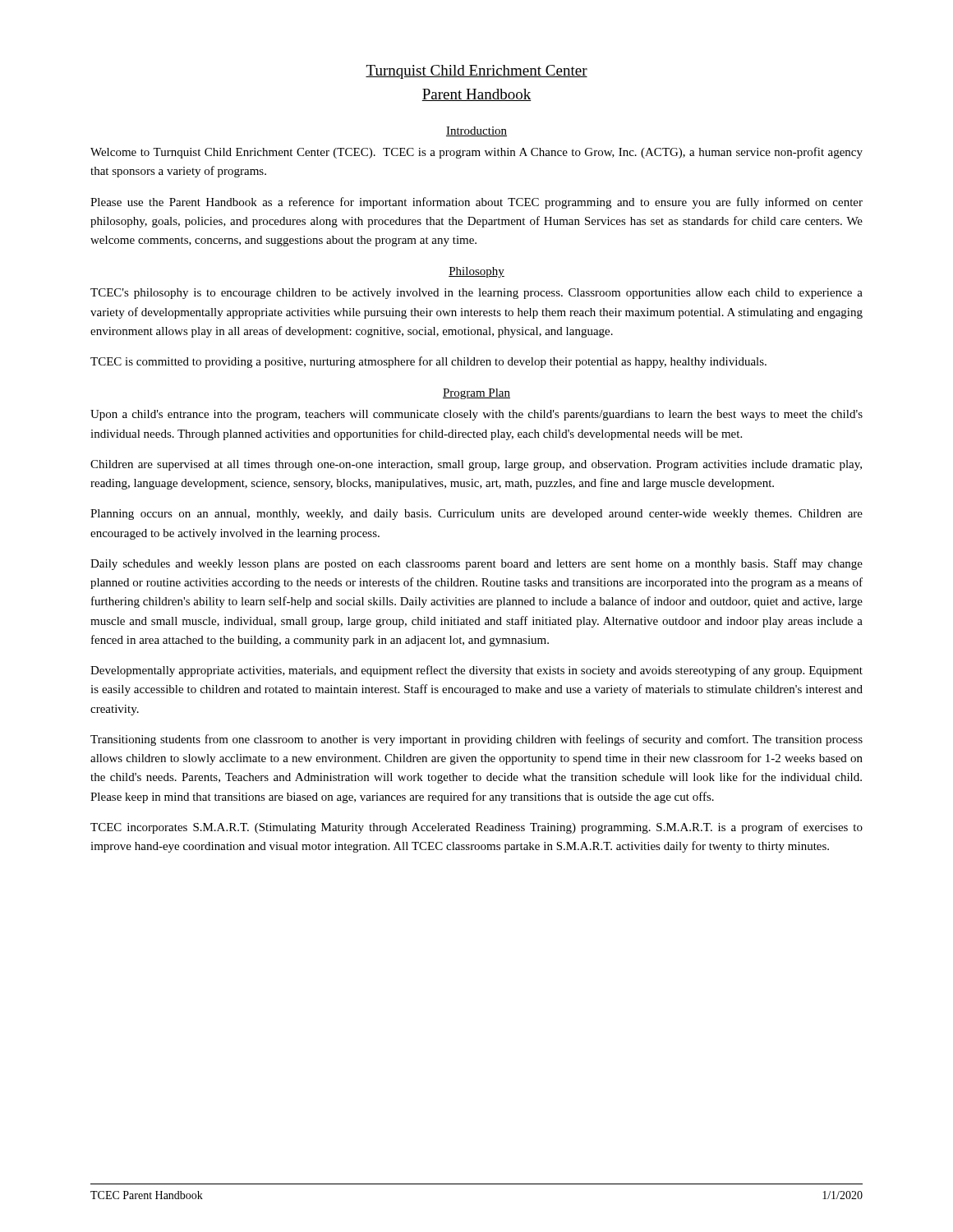The width and height of the screenshot is (953, 1232).
Task: Find the text block that says "Planning occurs on an annual, monthly, weekly,"
Action: tap(476, 523)
